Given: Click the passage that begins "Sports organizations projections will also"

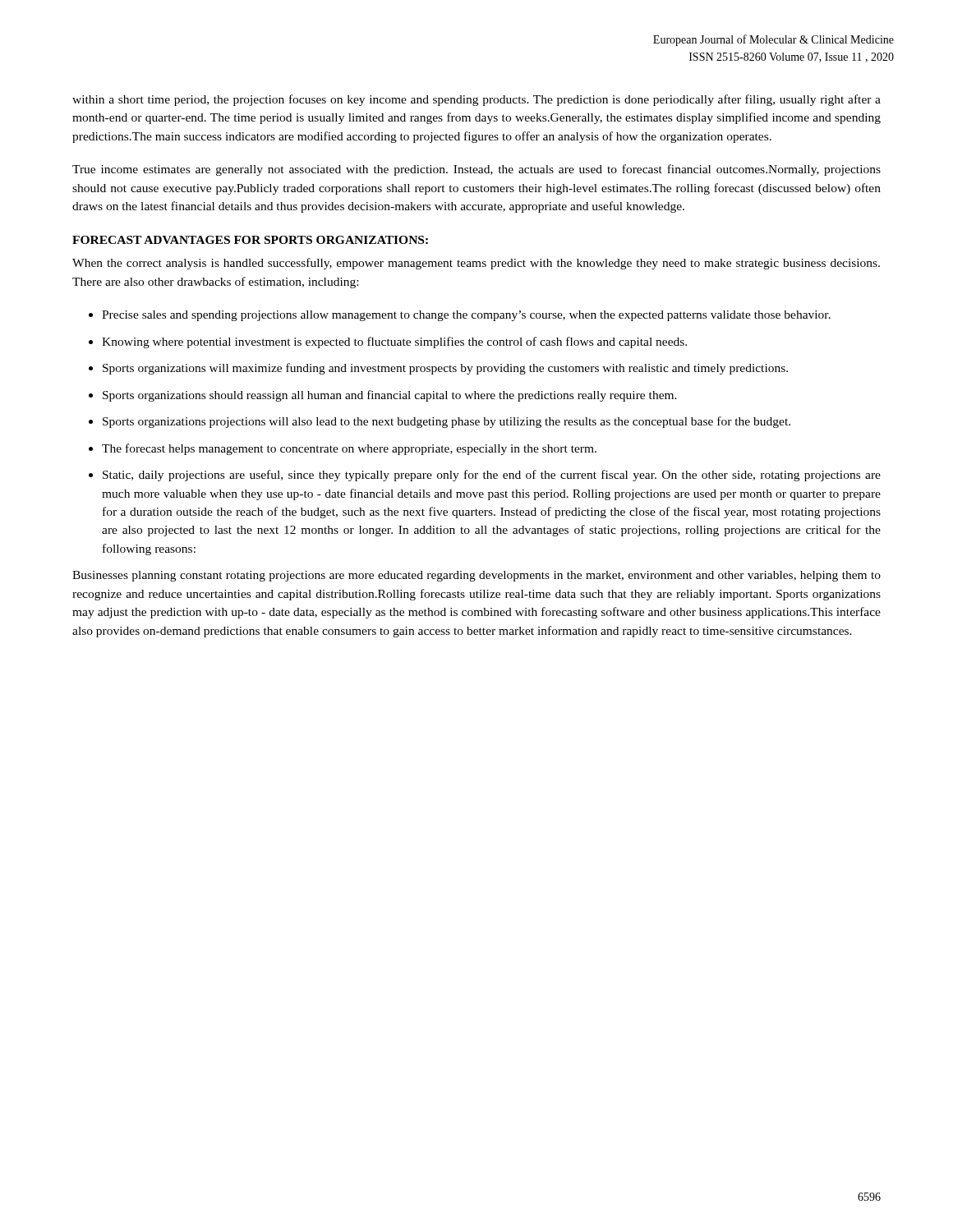Looking at the screenshot, I should click(447, 421).
